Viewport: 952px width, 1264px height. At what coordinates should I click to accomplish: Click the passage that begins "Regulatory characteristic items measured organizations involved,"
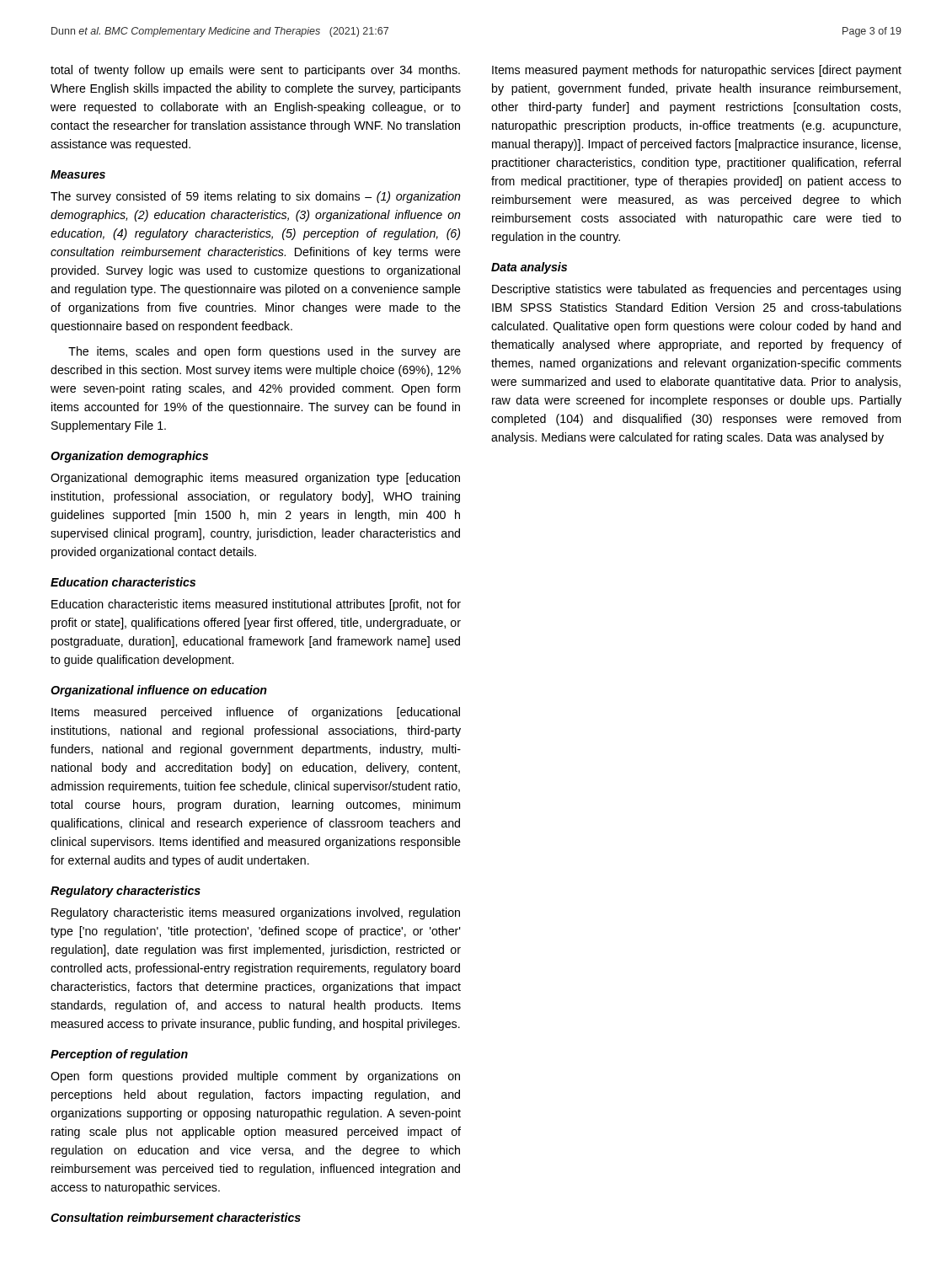(x=256, y=968)
